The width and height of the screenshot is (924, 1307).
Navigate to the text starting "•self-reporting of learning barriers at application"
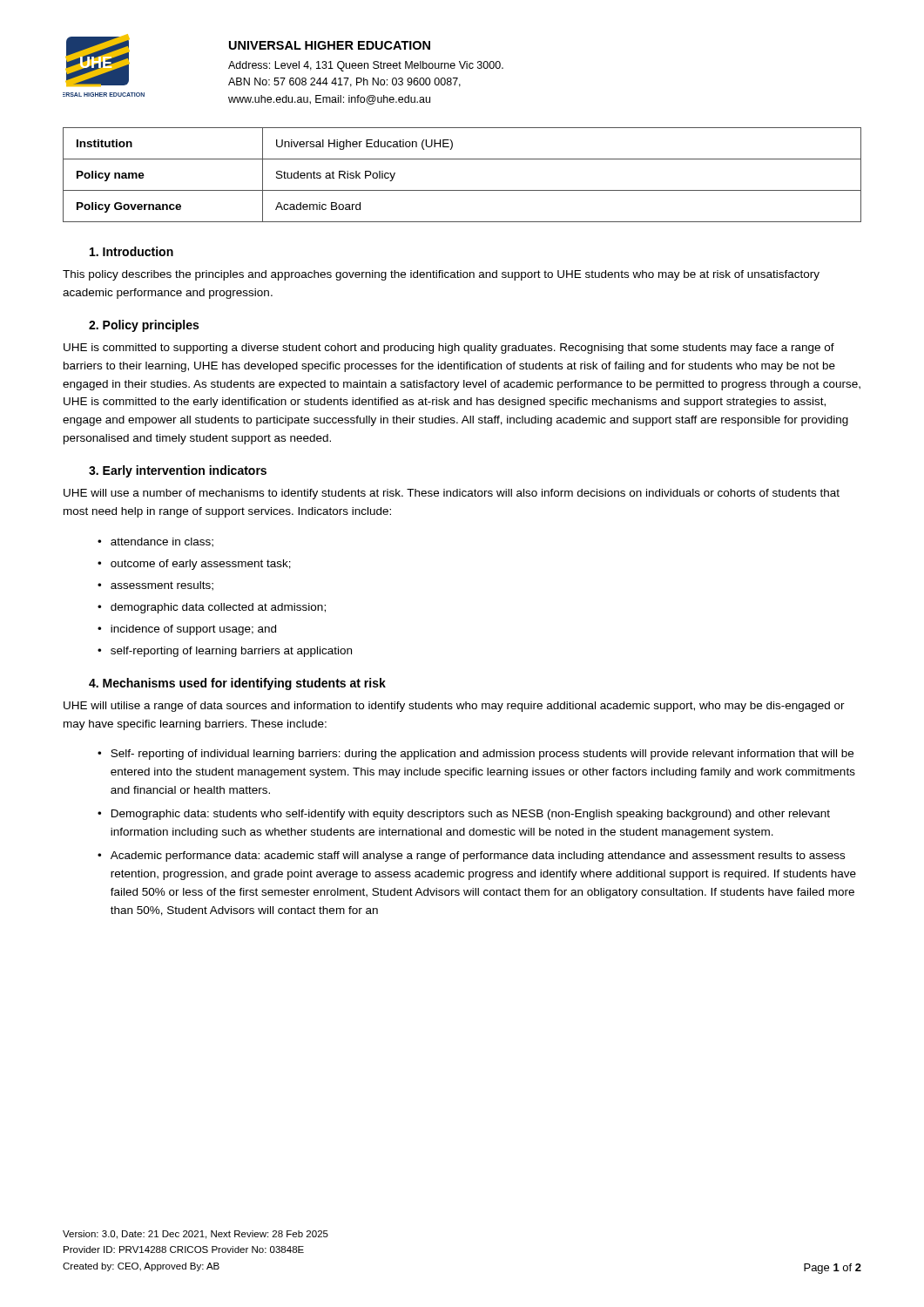pos(225,651)
